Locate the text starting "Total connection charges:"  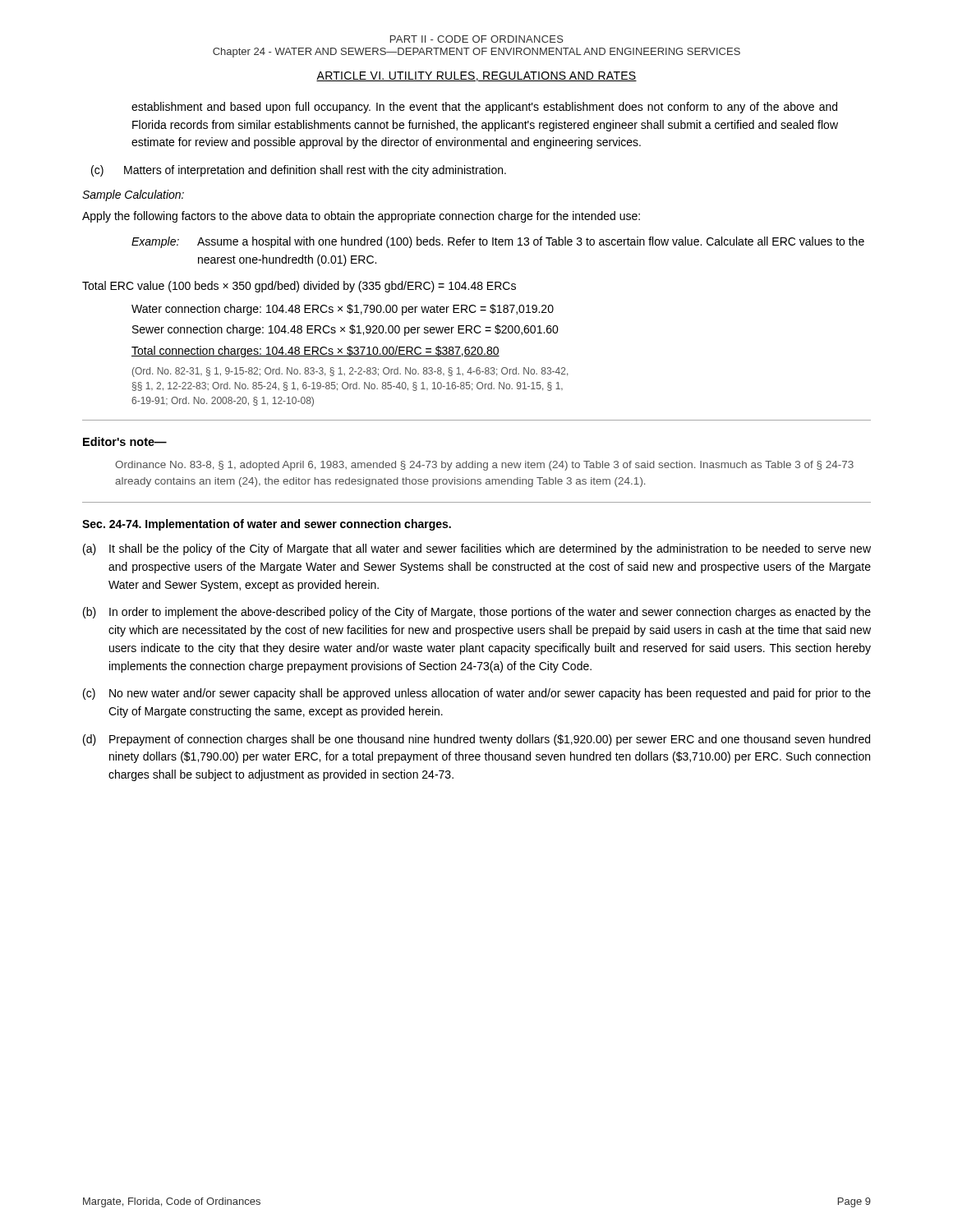coord(315,351)
